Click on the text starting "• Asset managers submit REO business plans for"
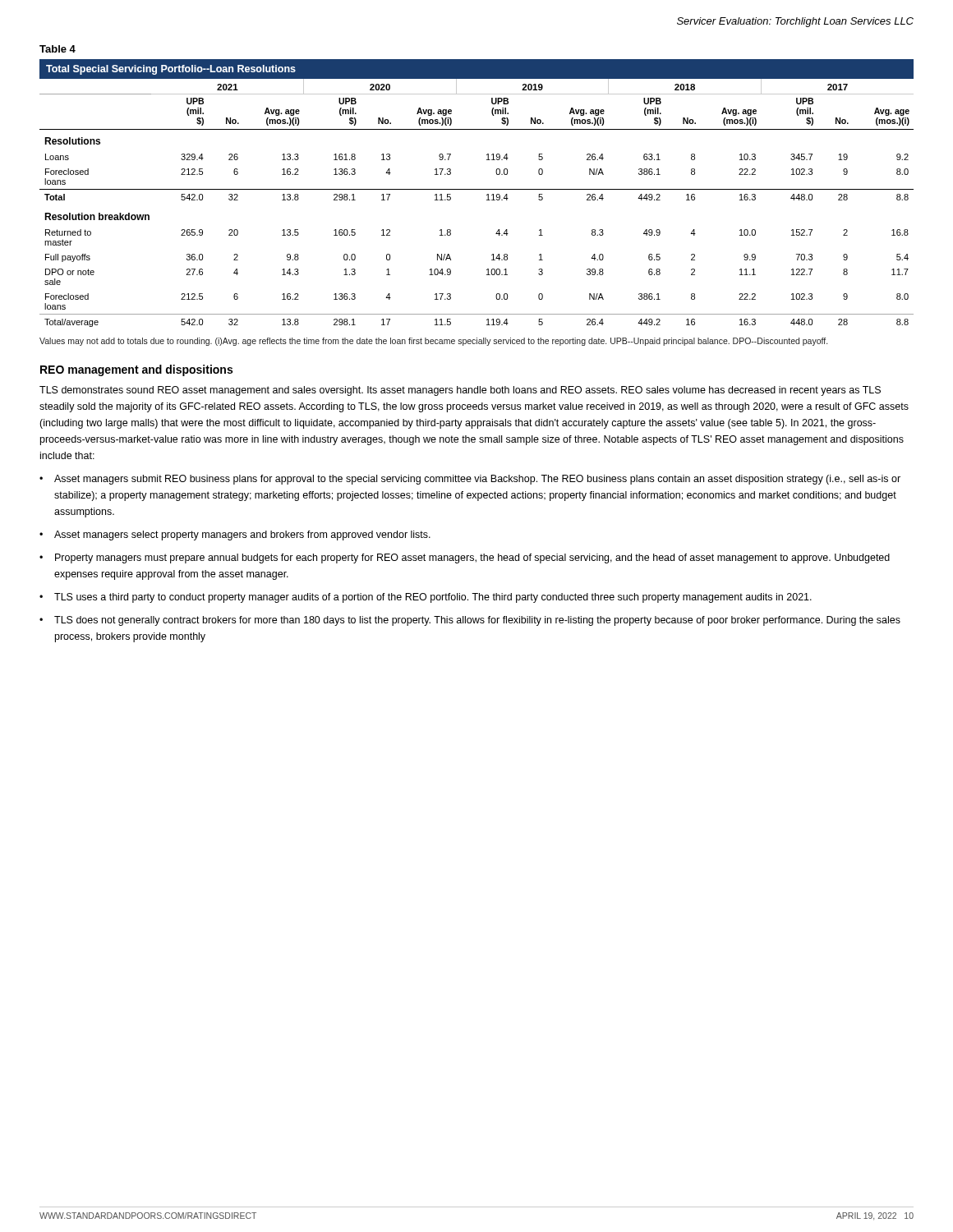953x1232 pixels. click(476, 495)
